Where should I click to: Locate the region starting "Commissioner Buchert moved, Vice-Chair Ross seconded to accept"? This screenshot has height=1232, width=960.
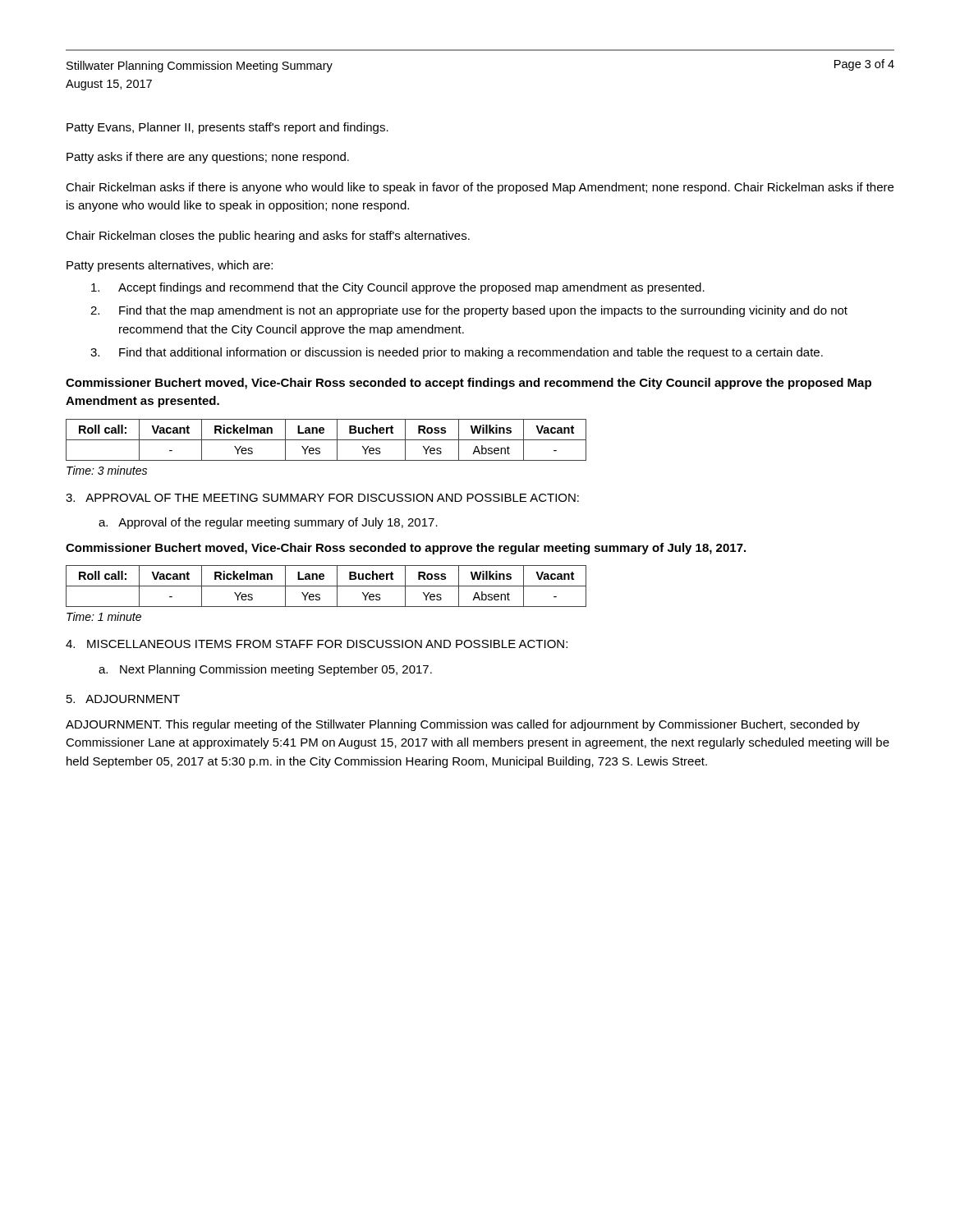coord(469,391)
